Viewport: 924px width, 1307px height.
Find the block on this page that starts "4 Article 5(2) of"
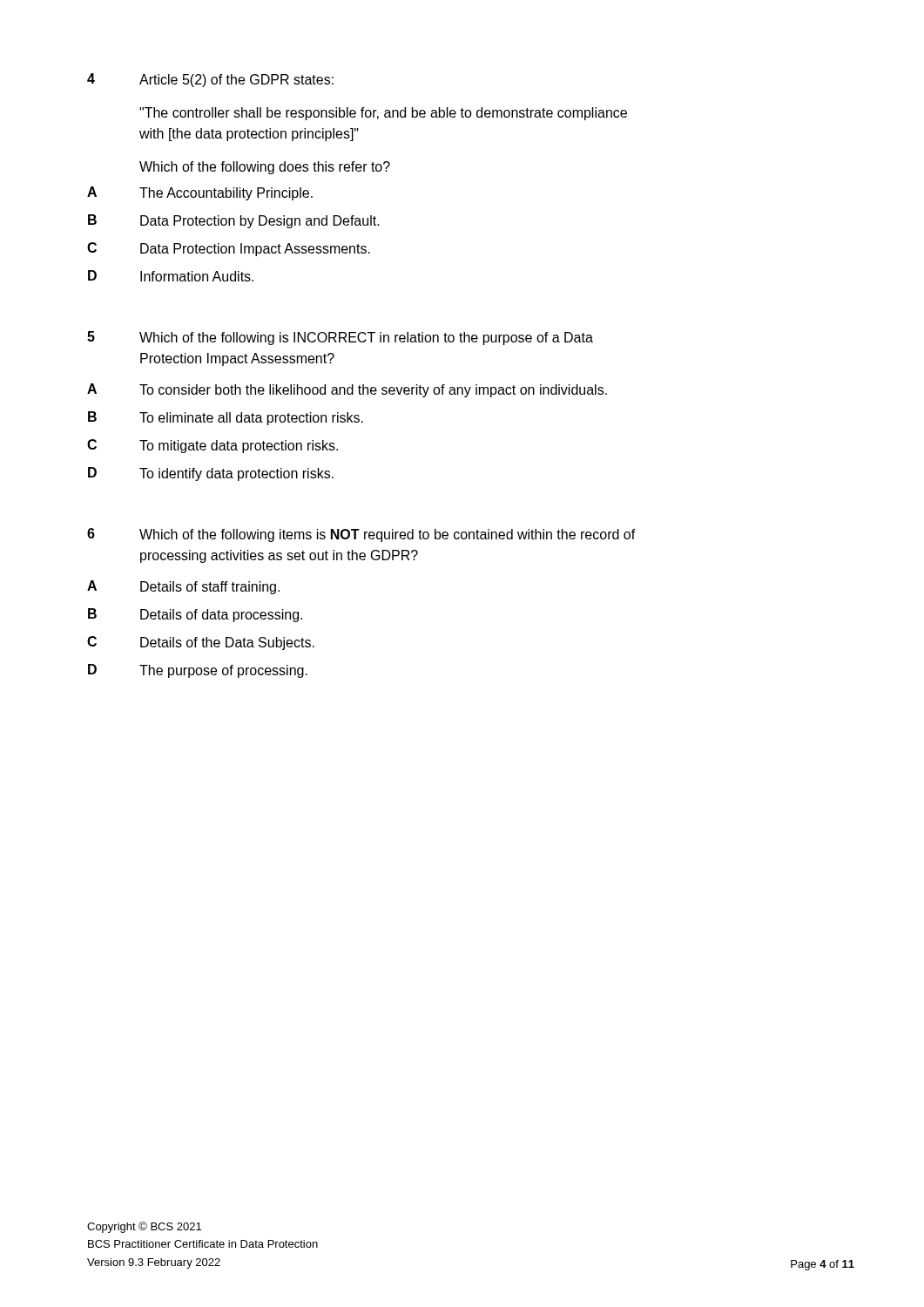pyautogui.click(x=471, y=126)
